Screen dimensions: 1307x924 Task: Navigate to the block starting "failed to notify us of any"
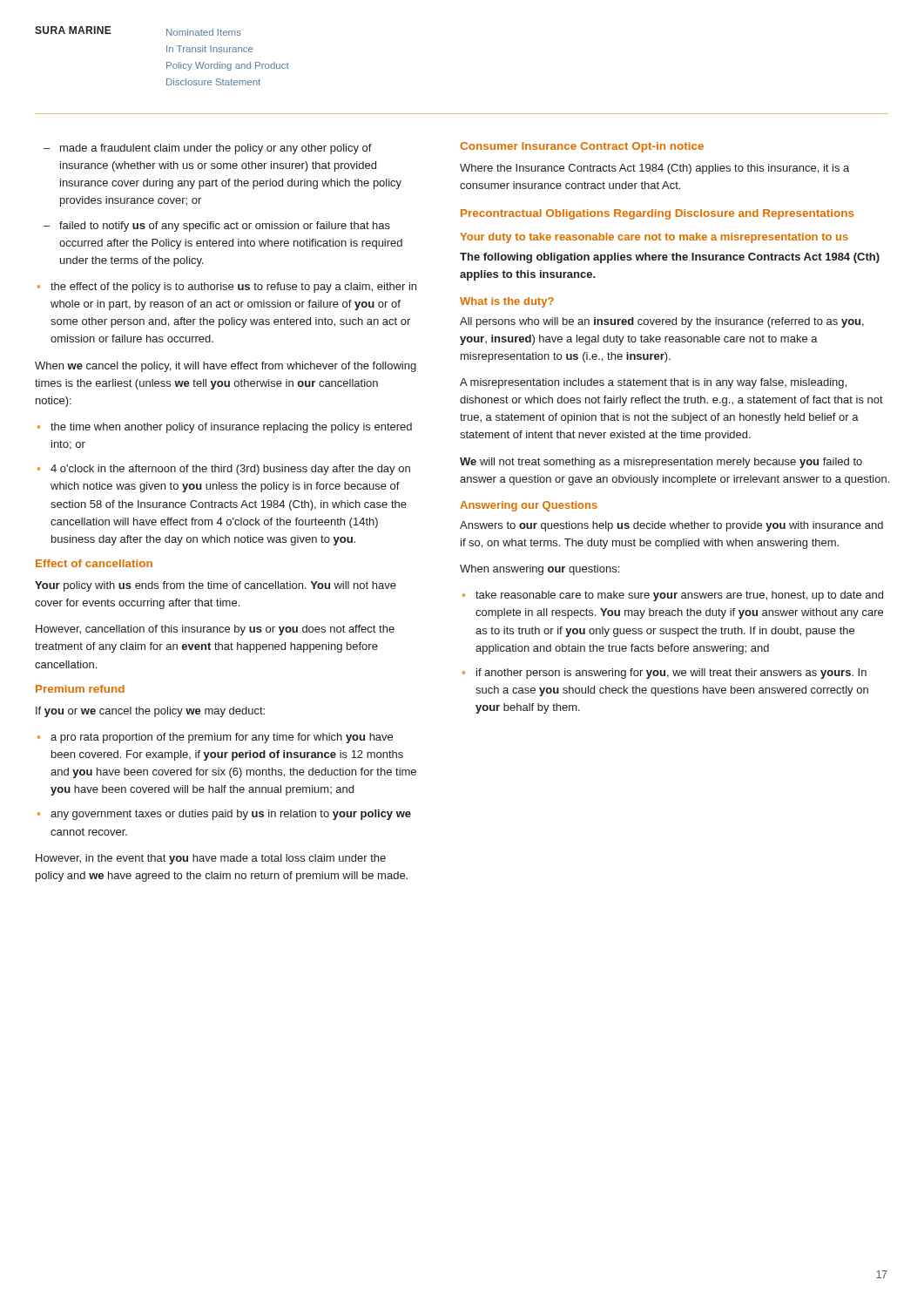[x=226, y=243]
